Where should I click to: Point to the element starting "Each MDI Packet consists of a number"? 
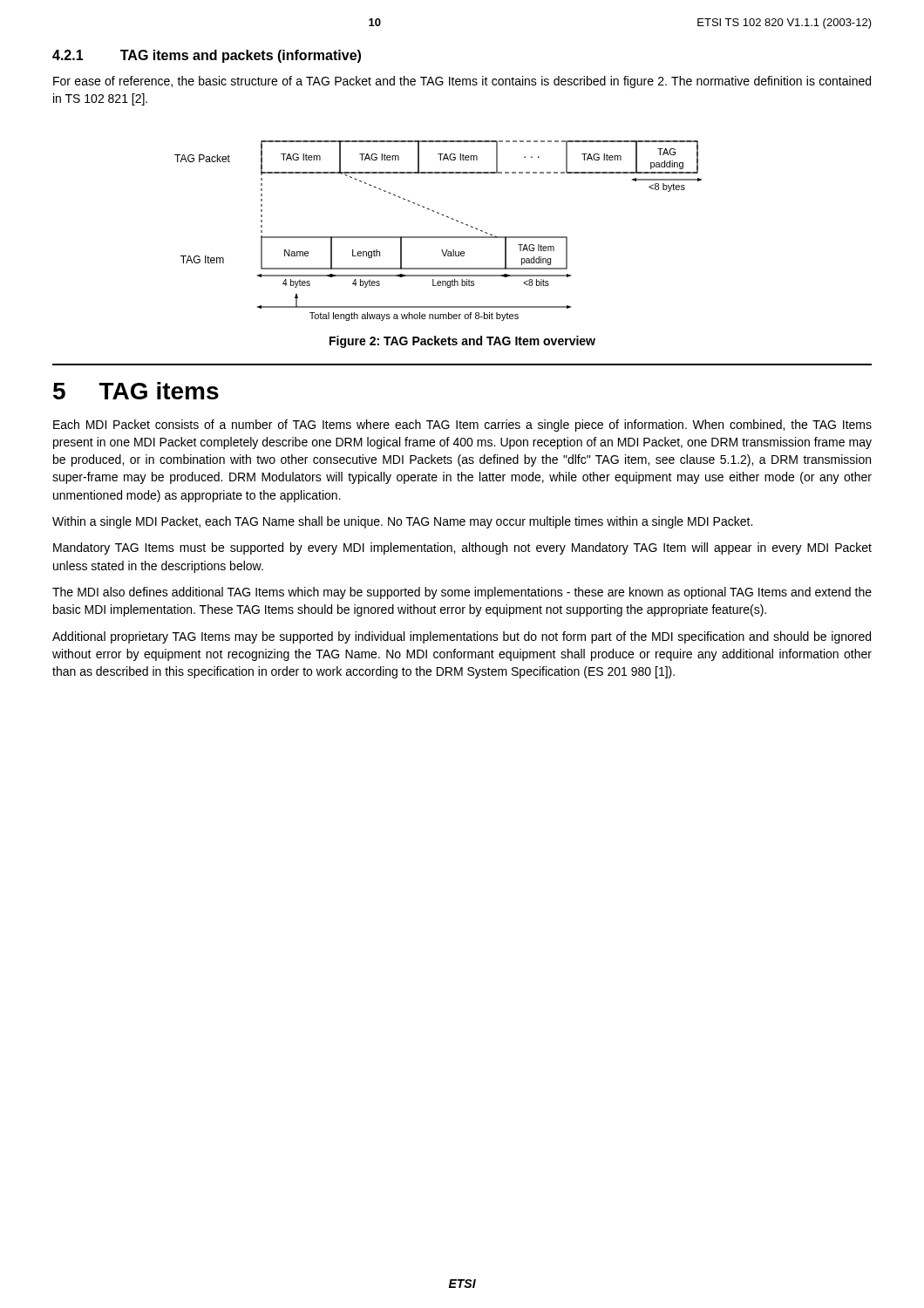tap(462, 460)
